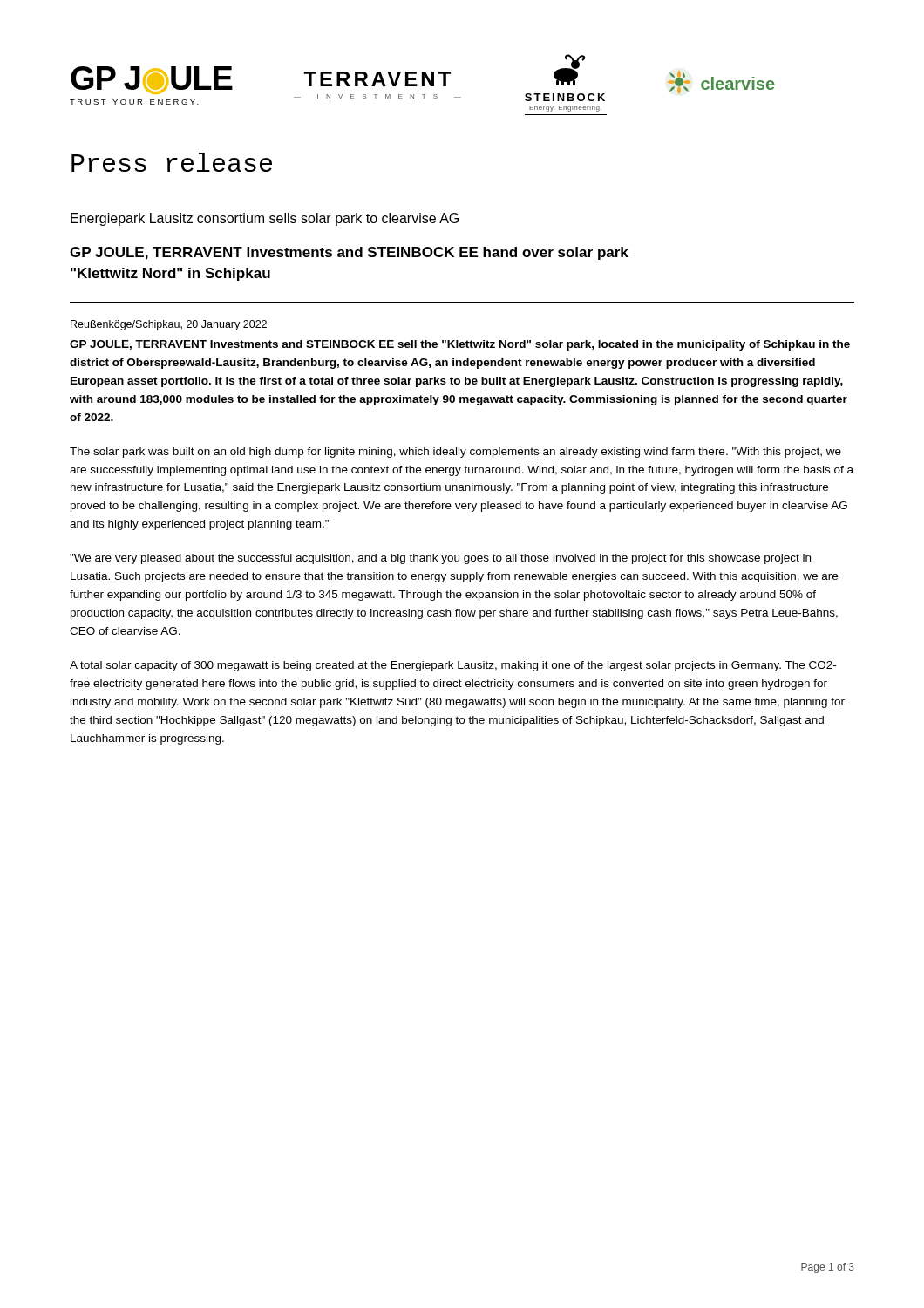Image resolution: width=924 pixels, height=1308 pixels.
Task: Select the section header that says "Energiepark Lausitz consortium sells solar park to"
Action: pyautogui.click(x=265, y=218)
